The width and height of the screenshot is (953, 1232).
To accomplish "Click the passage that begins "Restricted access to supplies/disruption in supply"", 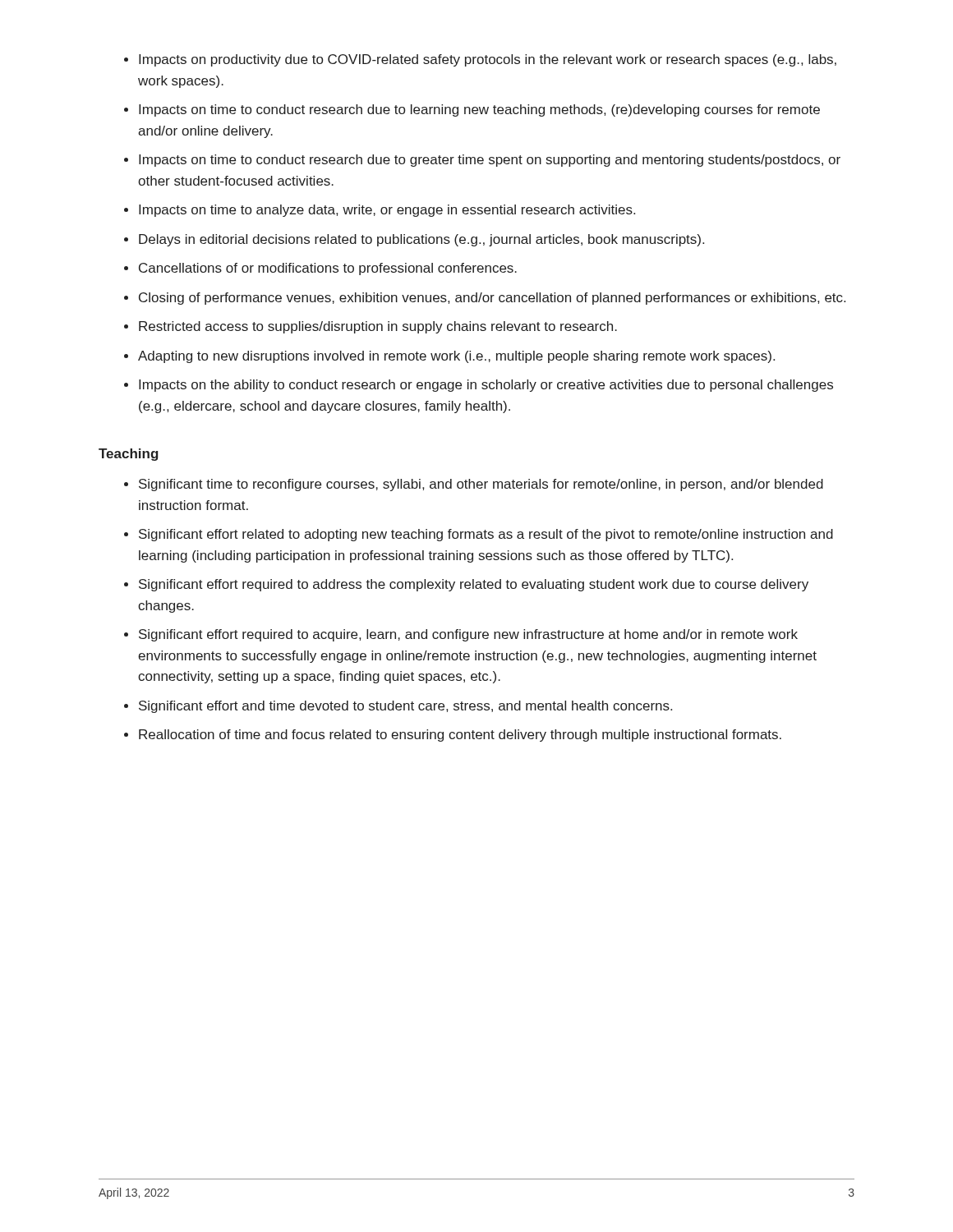I will [x=378, y=326].
